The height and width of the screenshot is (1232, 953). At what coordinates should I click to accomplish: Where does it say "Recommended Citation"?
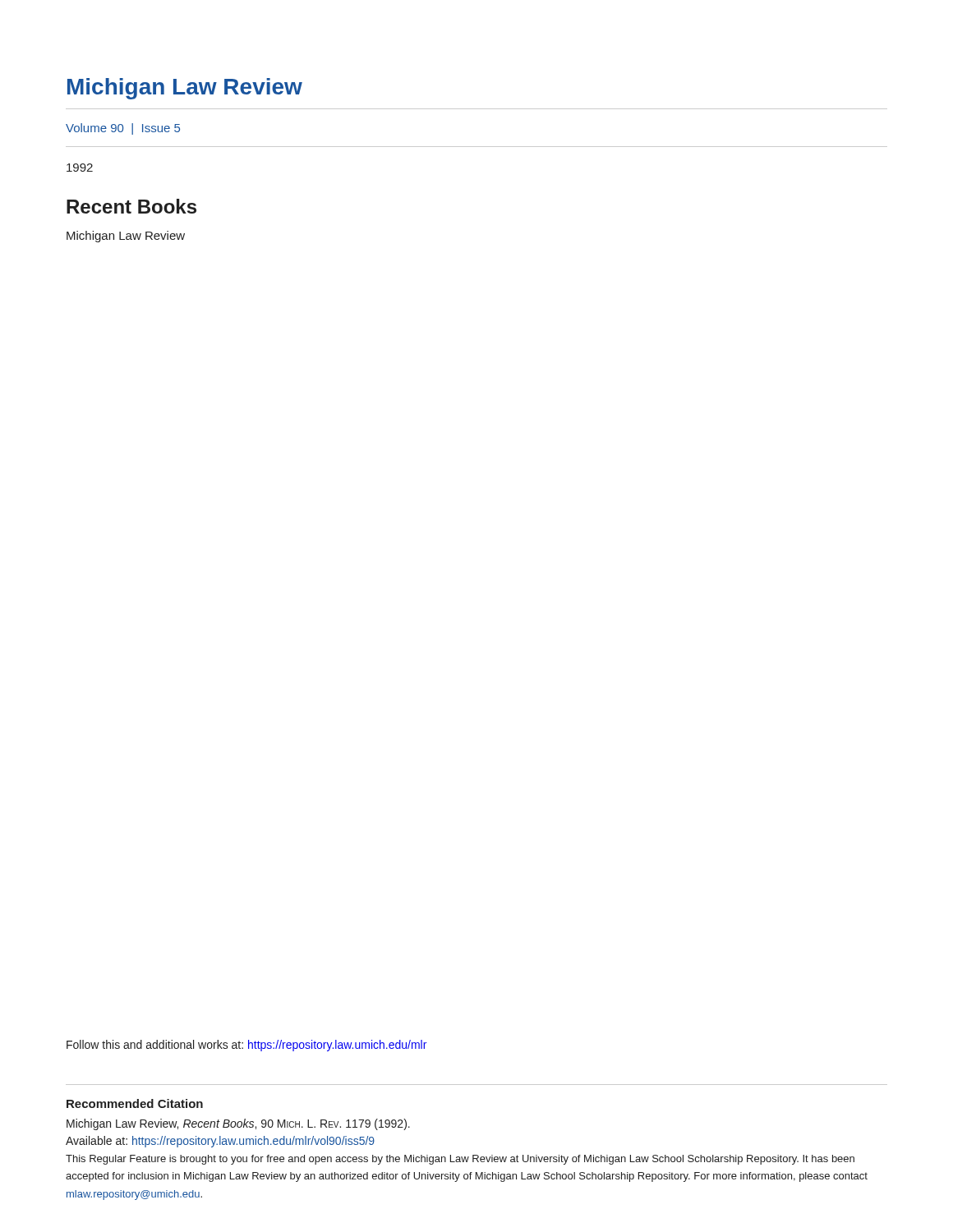click(135, 1103)
